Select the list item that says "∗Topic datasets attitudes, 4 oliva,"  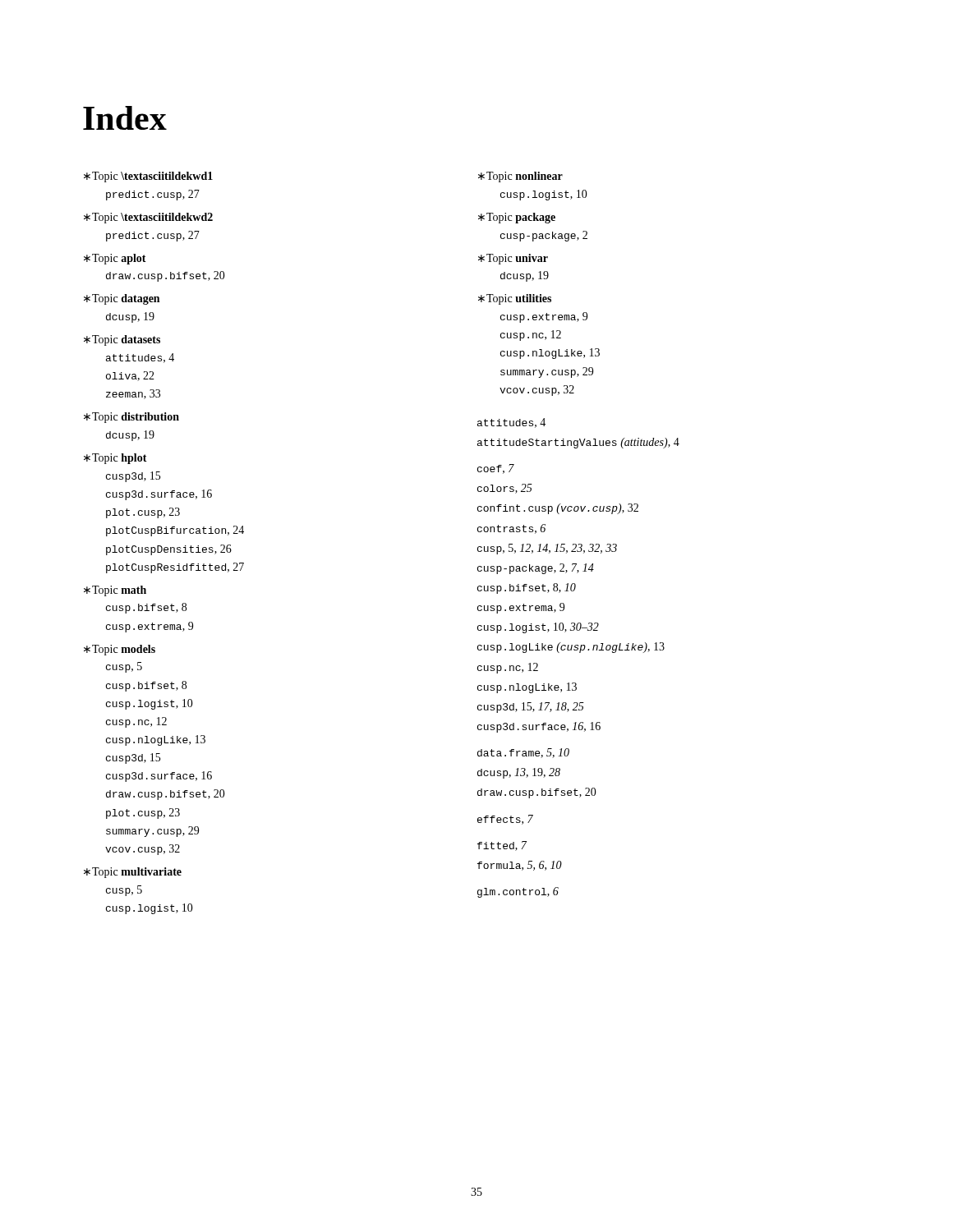[128, 367]
